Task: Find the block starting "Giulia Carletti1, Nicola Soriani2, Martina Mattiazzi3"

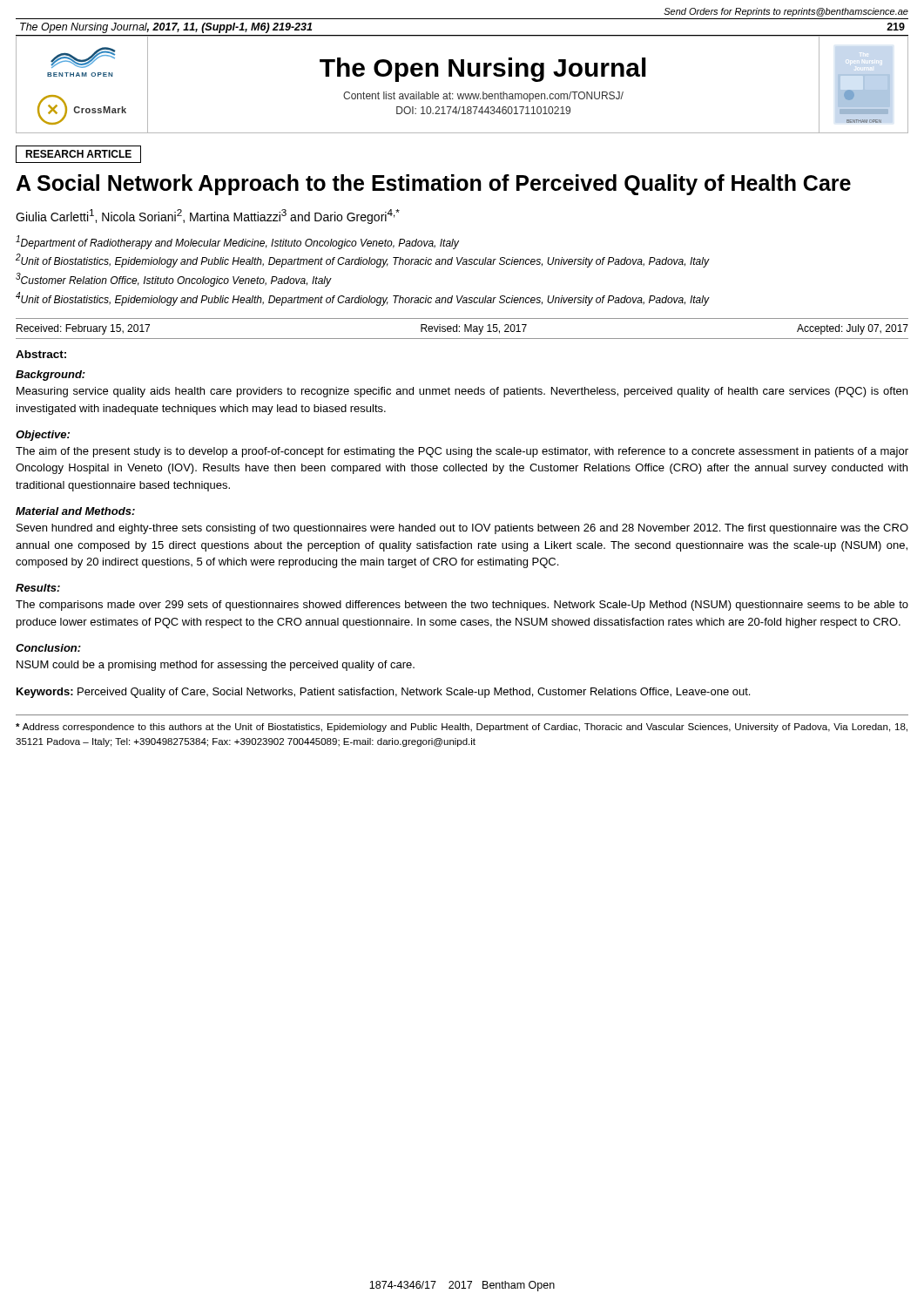Action: tap(208, 215)
